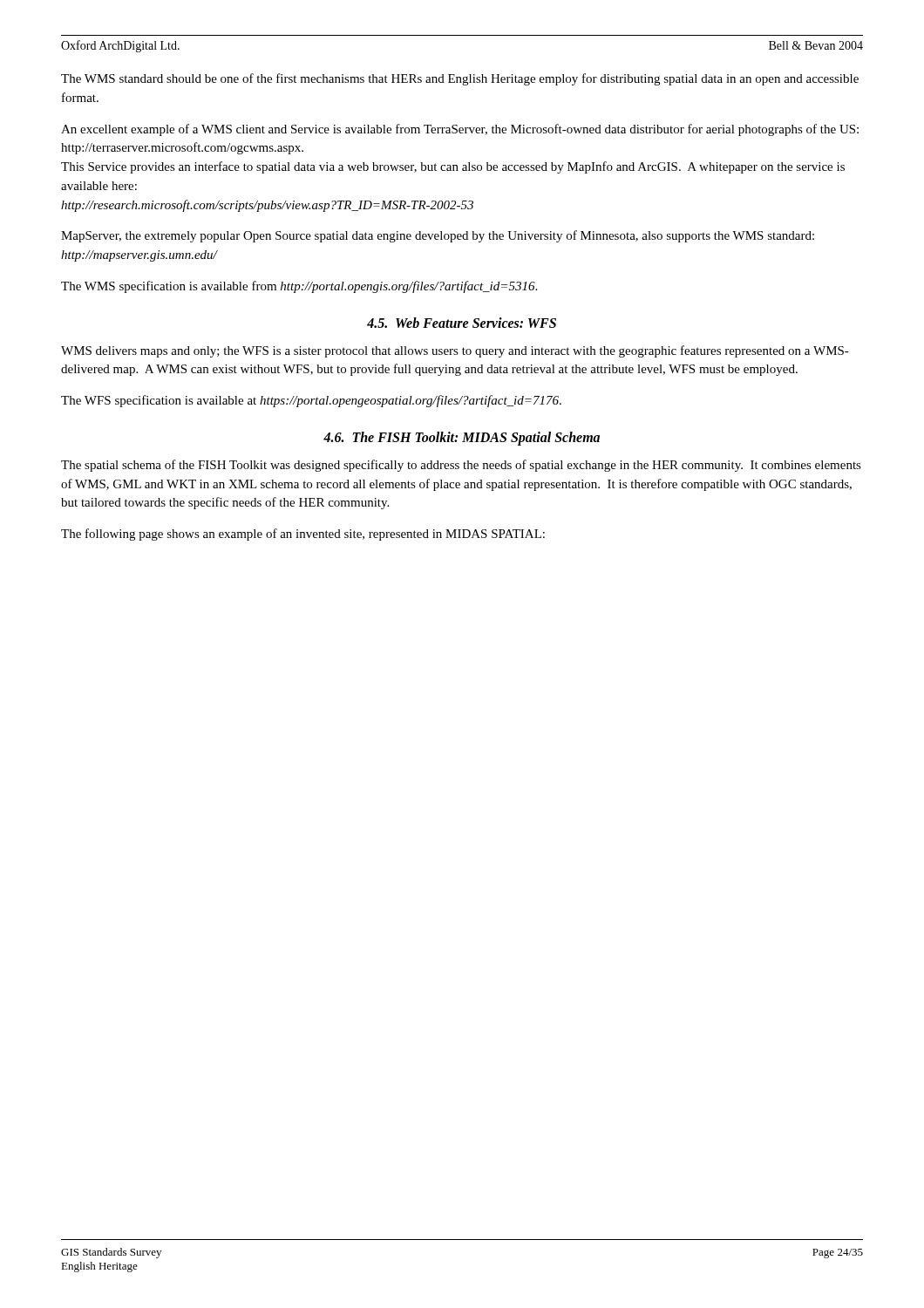Locate the block of text that opens with "The WMS specification is available from"
The height and width of the screenshot is (1308, 924).
pos(299,286)
